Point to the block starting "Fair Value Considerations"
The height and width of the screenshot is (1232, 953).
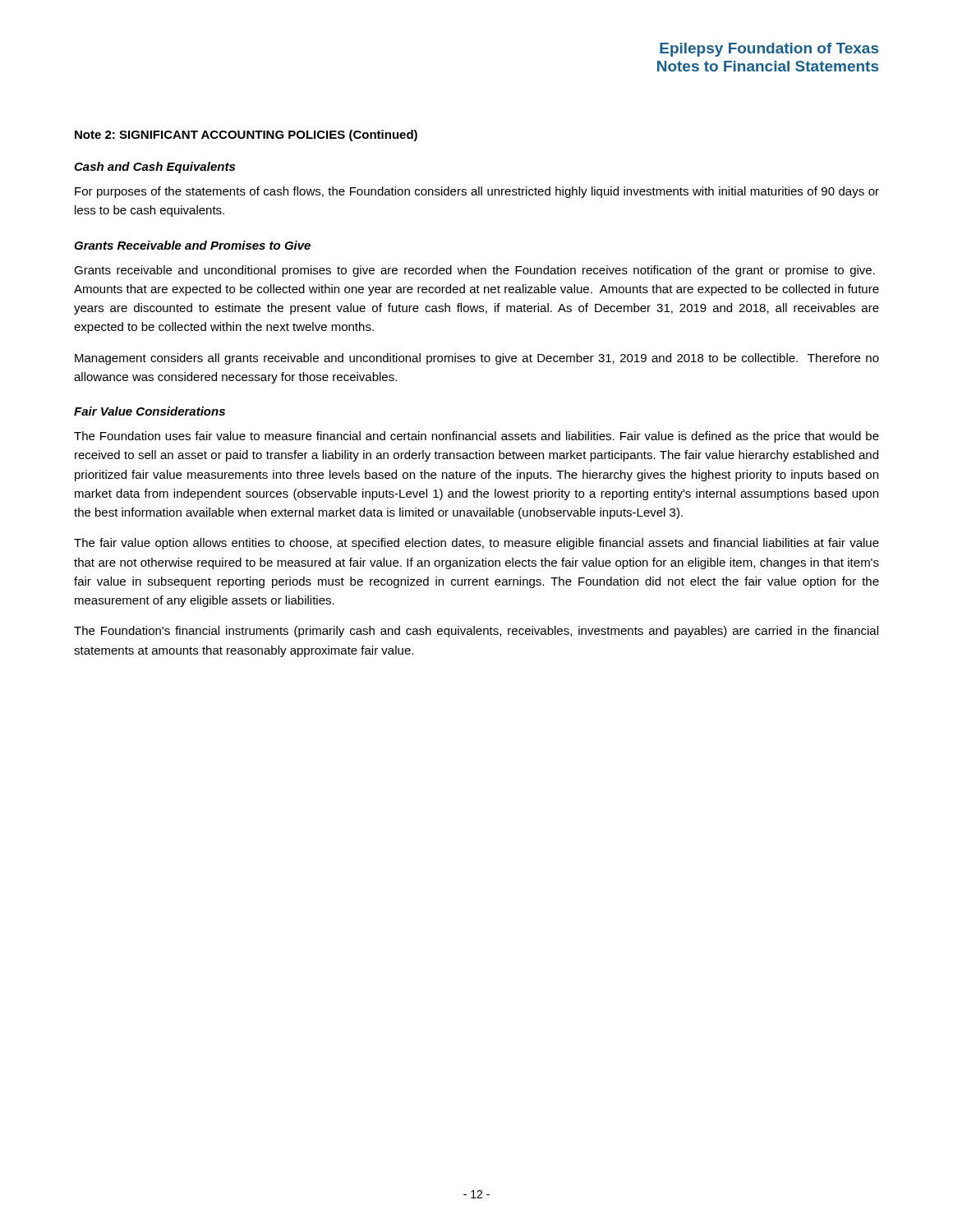(150, 411)
